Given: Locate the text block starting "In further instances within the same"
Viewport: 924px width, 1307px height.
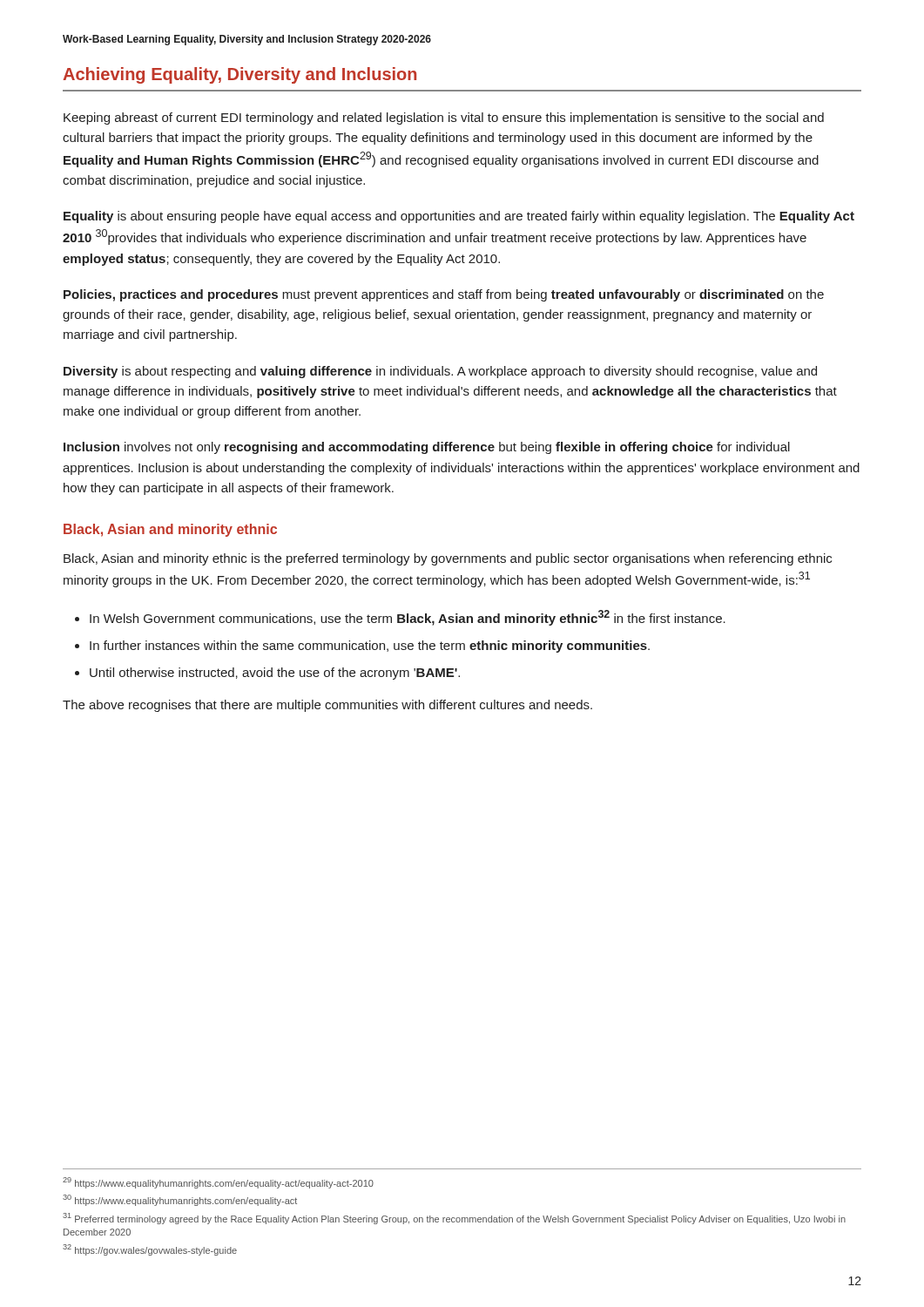Looking at the screenshot, I should coord(370,645).
